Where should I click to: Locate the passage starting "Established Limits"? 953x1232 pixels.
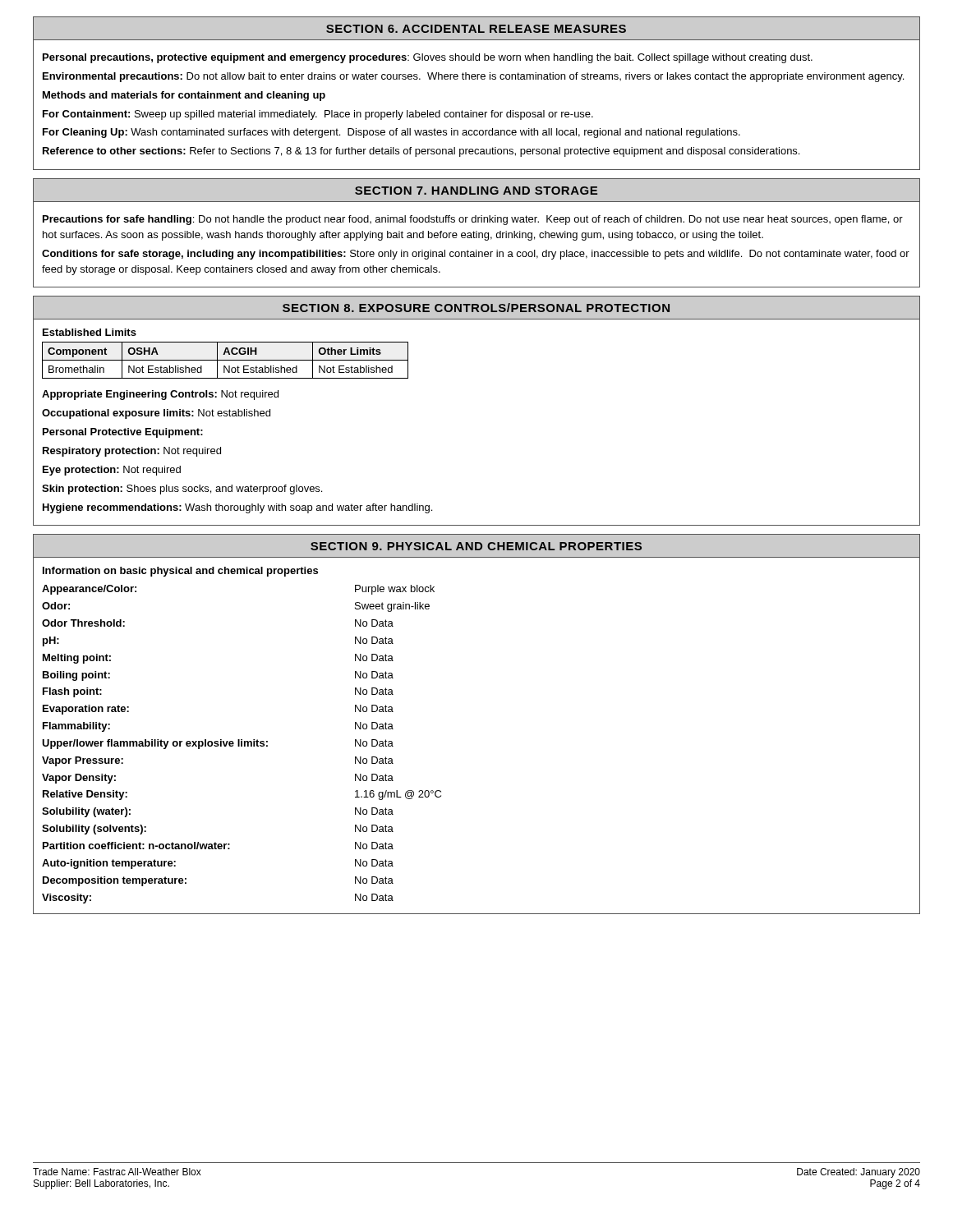pos(89,333)
